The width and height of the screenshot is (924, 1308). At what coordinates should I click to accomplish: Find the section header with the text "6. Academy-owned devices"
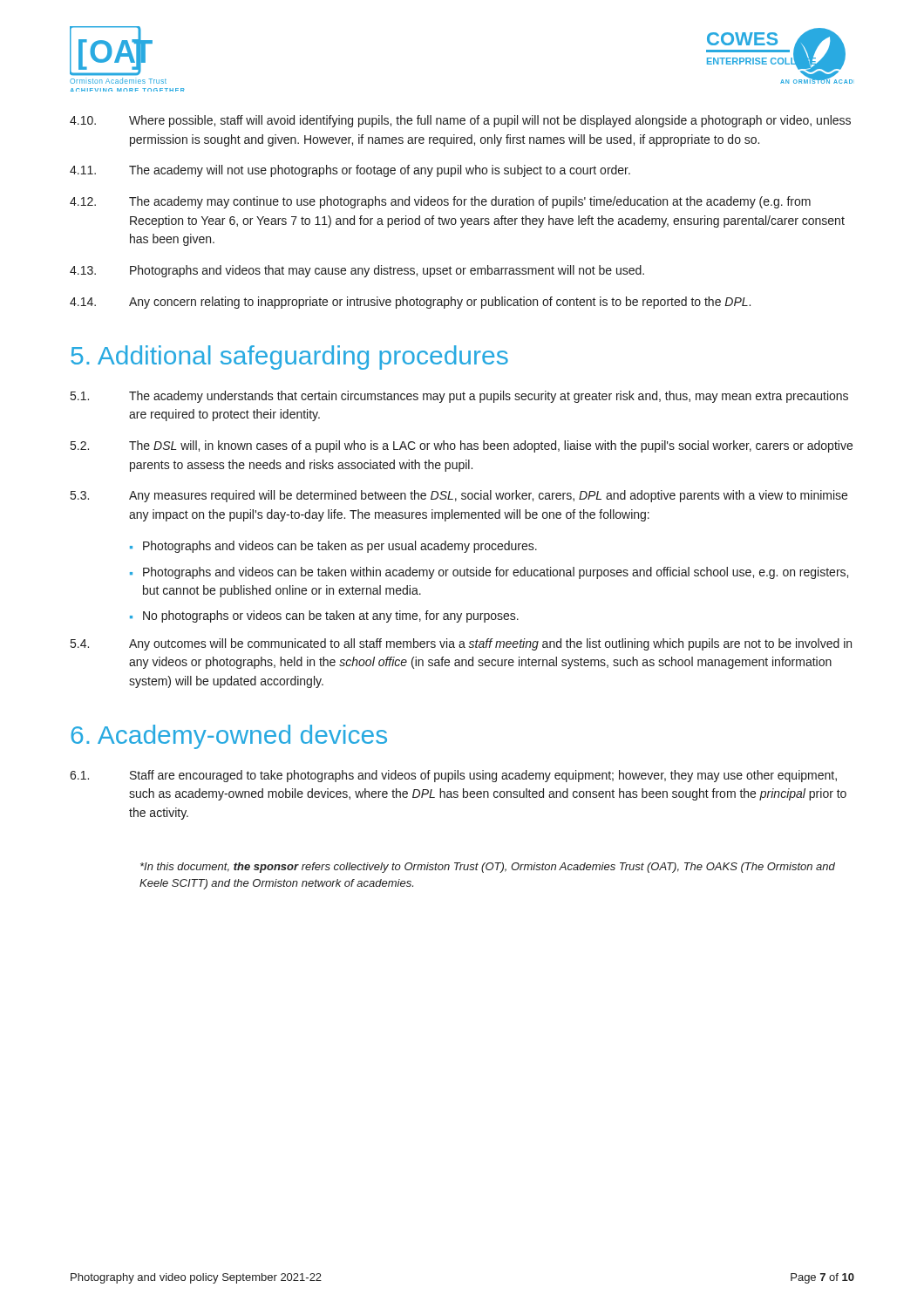pos(229,734)
